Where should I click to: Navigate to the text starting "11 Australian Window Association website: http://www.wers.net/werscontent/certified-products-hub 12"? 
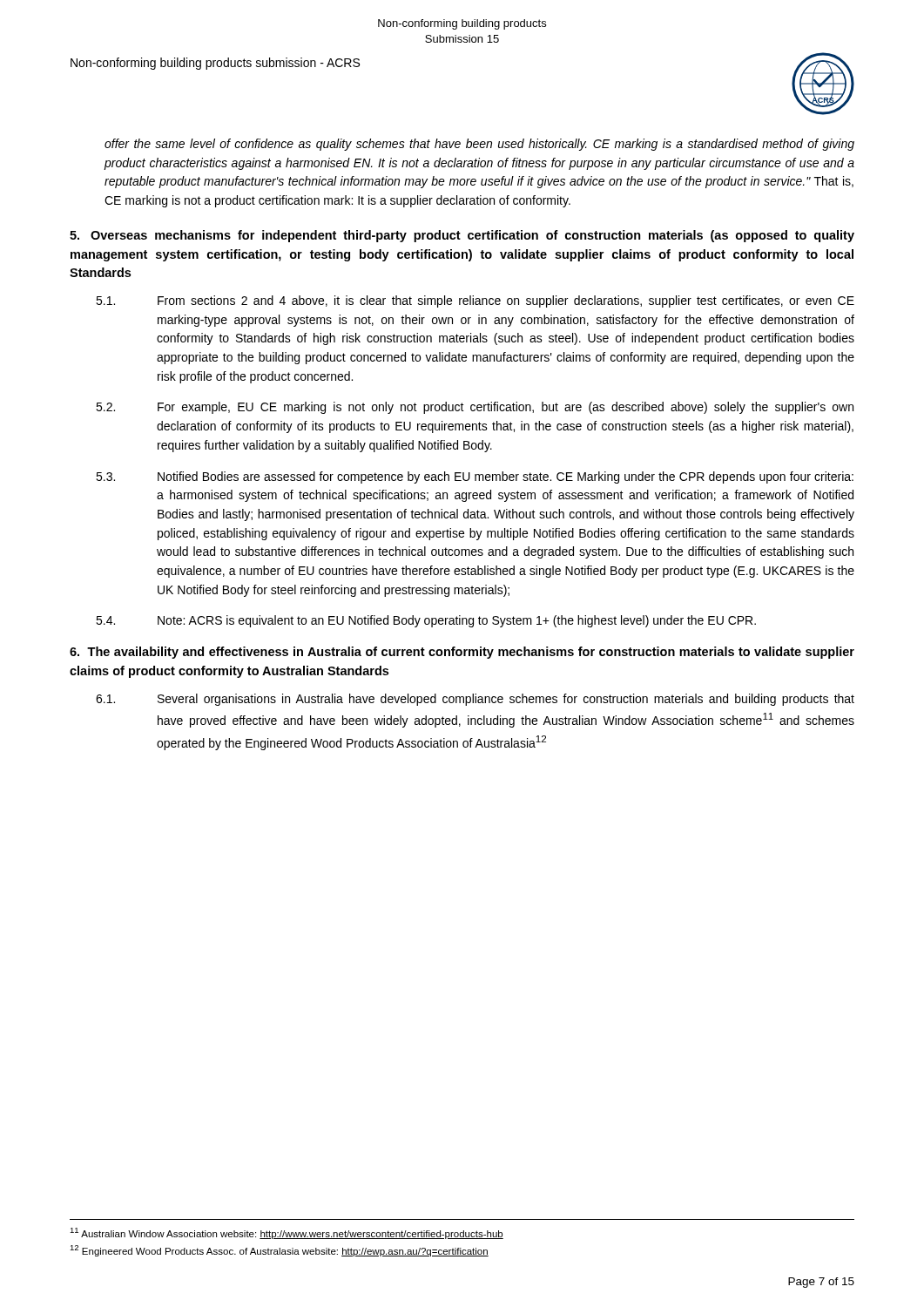(x=286, y=1241)
